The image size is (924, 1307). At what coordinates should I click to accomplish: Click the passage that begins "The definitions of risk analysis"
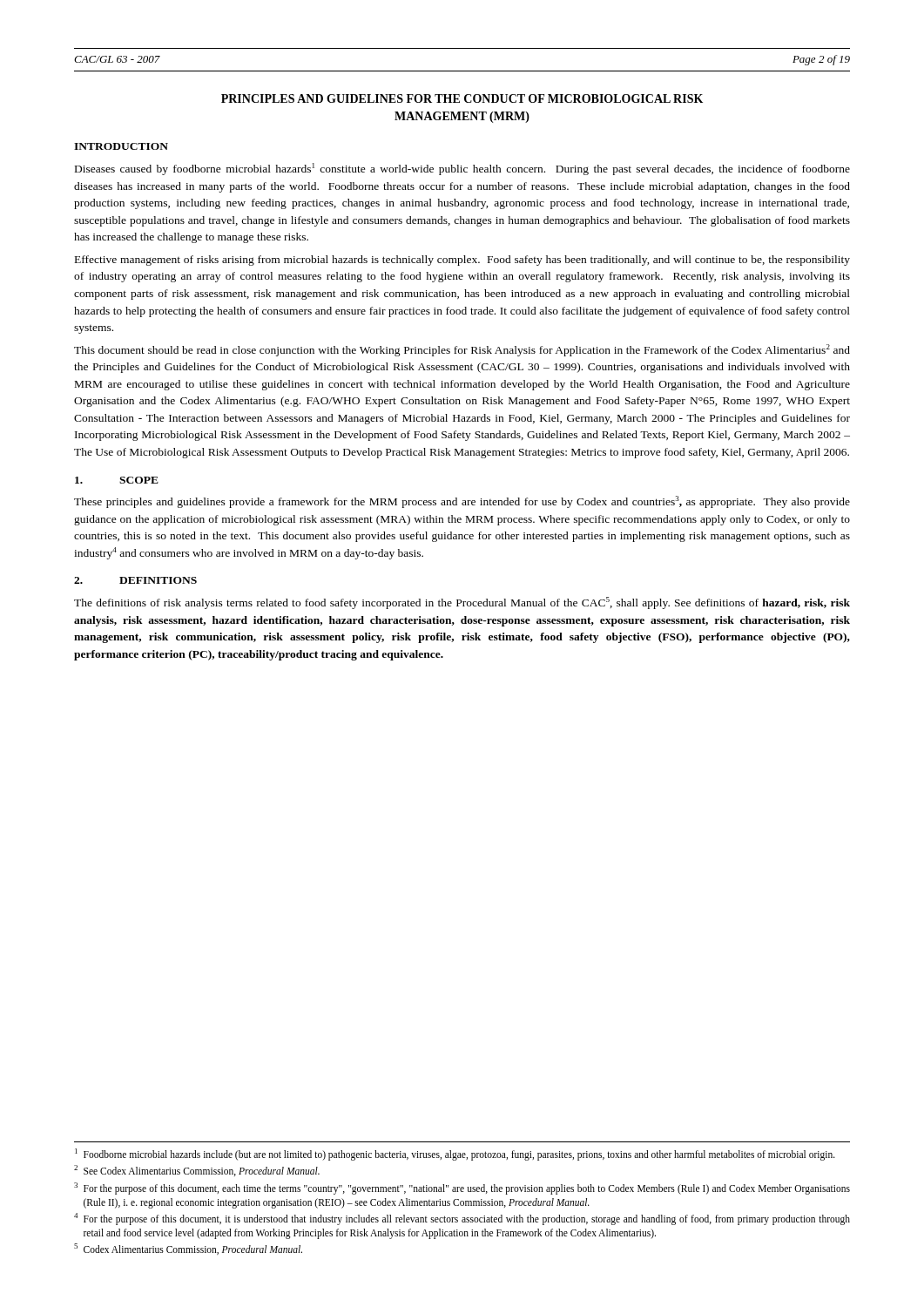[462, 628]
